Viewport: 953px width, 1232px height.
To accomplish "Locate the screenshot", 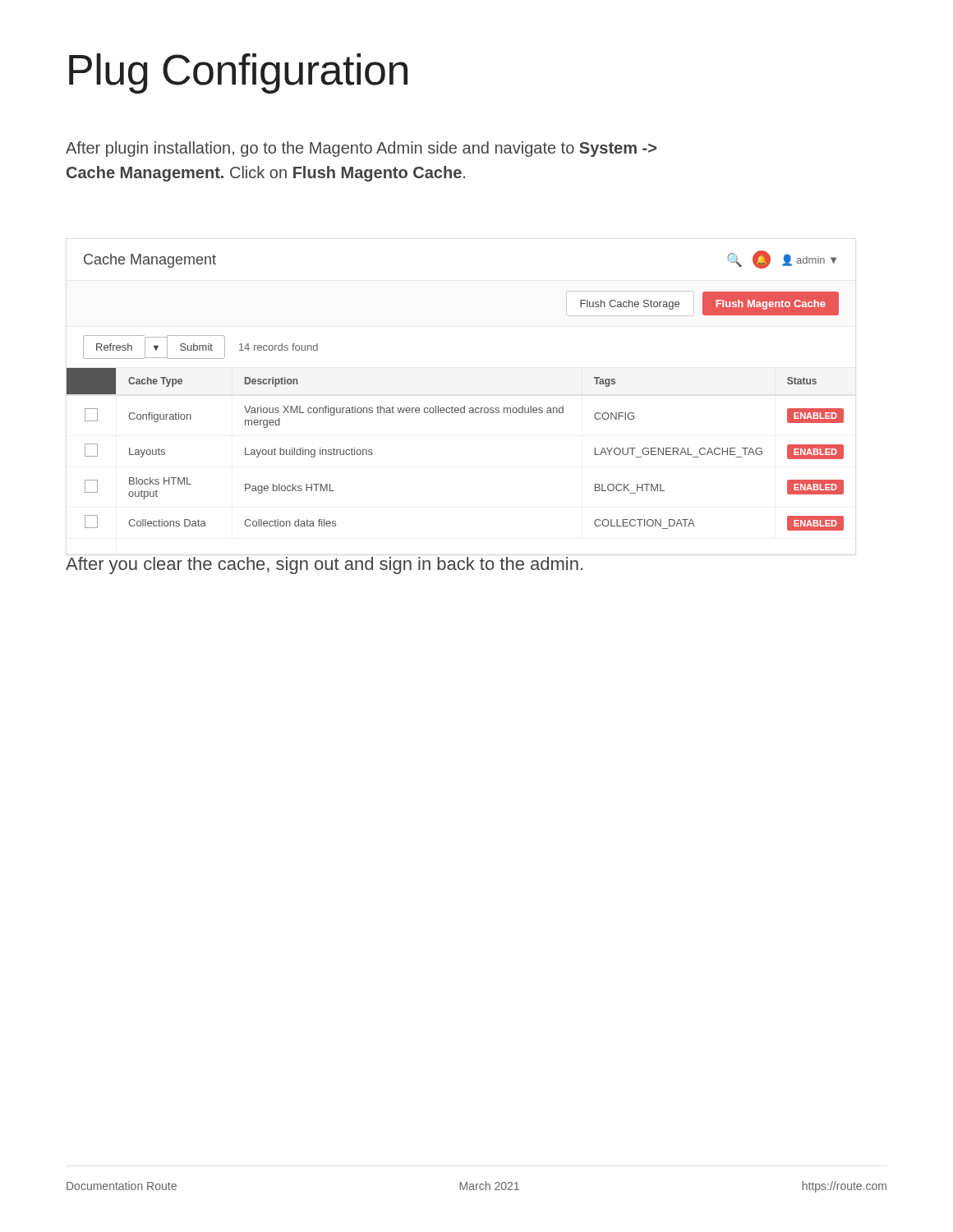I will [461, 397].
